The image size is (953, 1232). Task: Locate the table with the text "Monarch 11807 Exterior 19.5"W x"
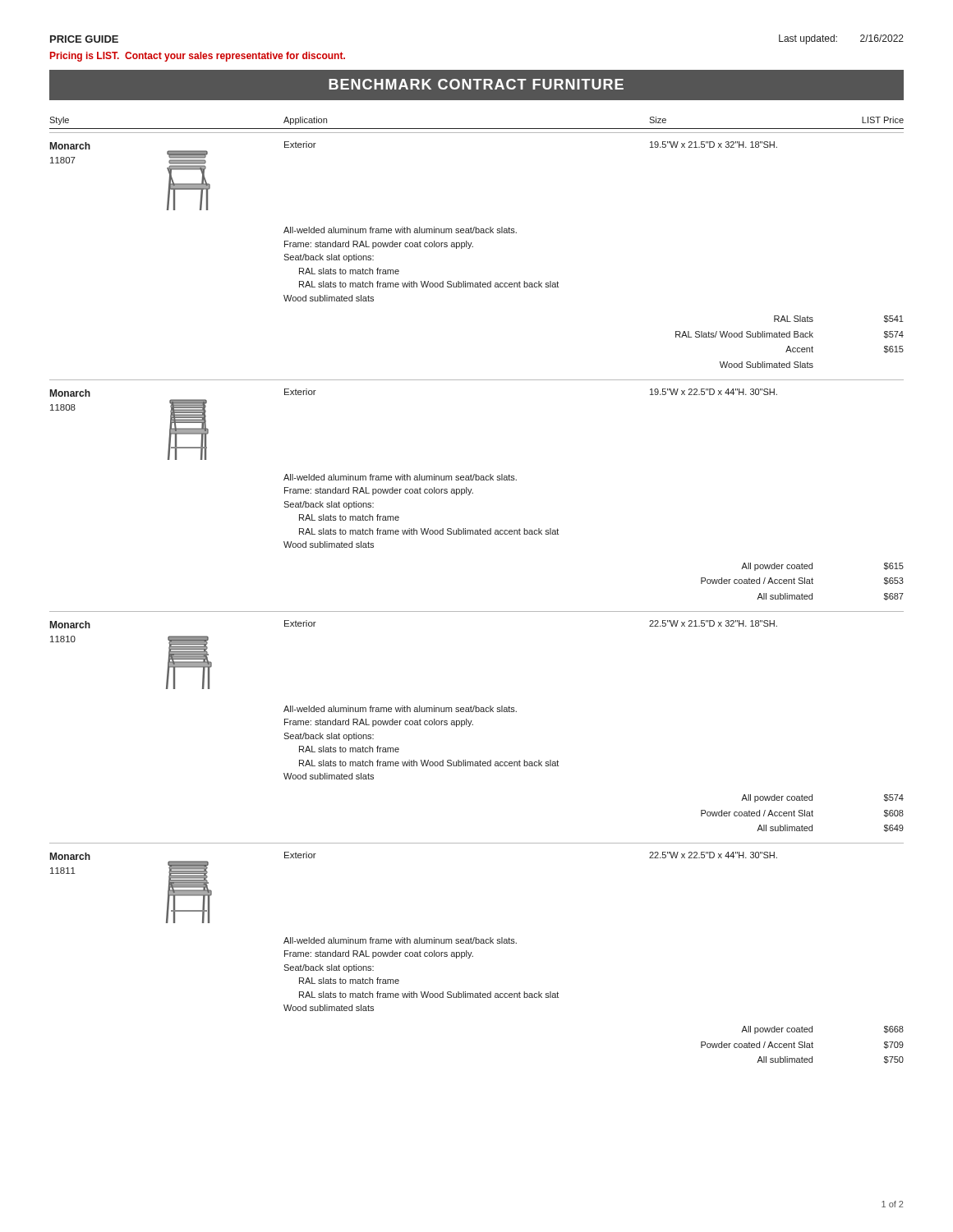coord(476,603)
